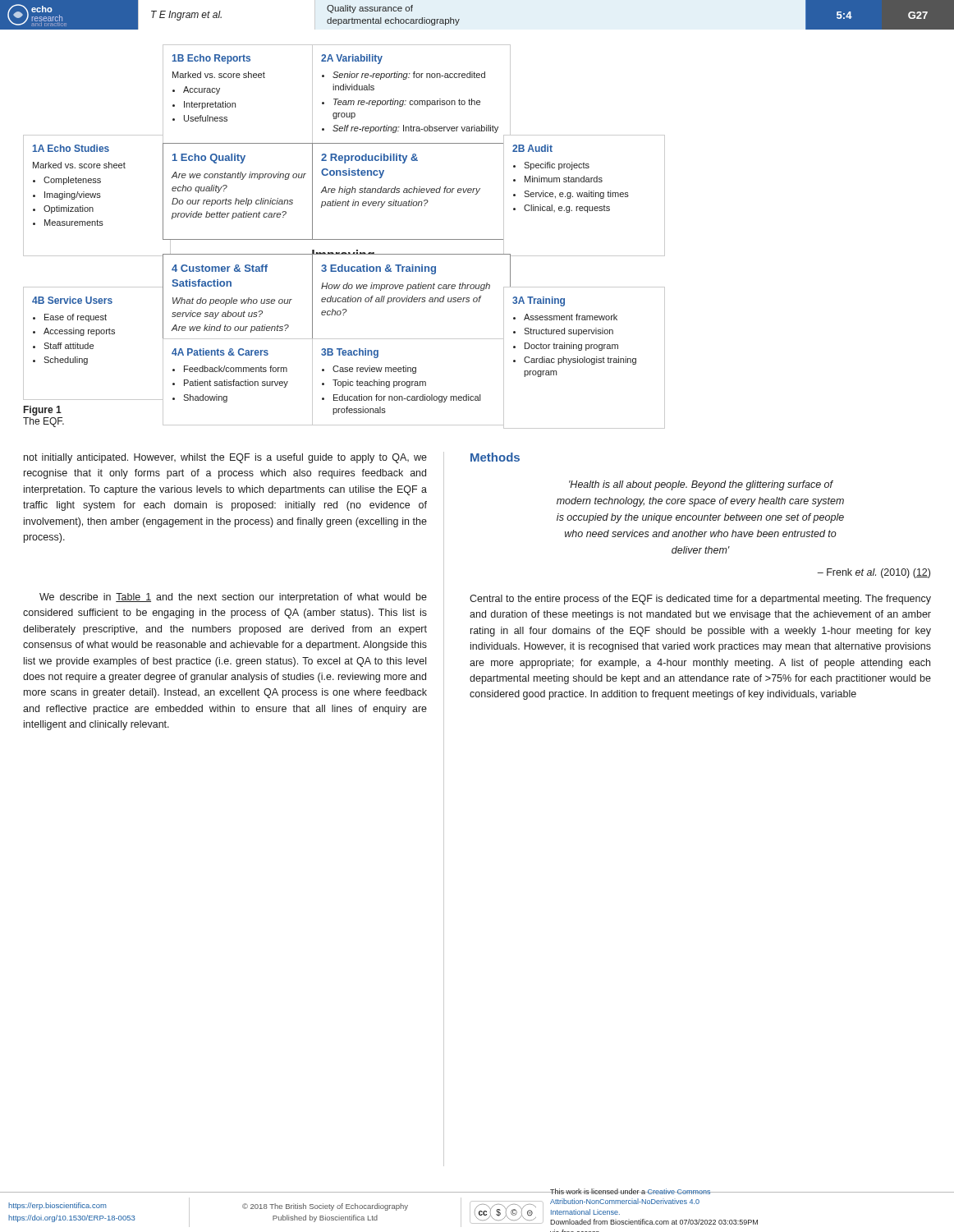954x1232 pixels.
Task: Select the block starting "We describe in"
Action: 225,661
